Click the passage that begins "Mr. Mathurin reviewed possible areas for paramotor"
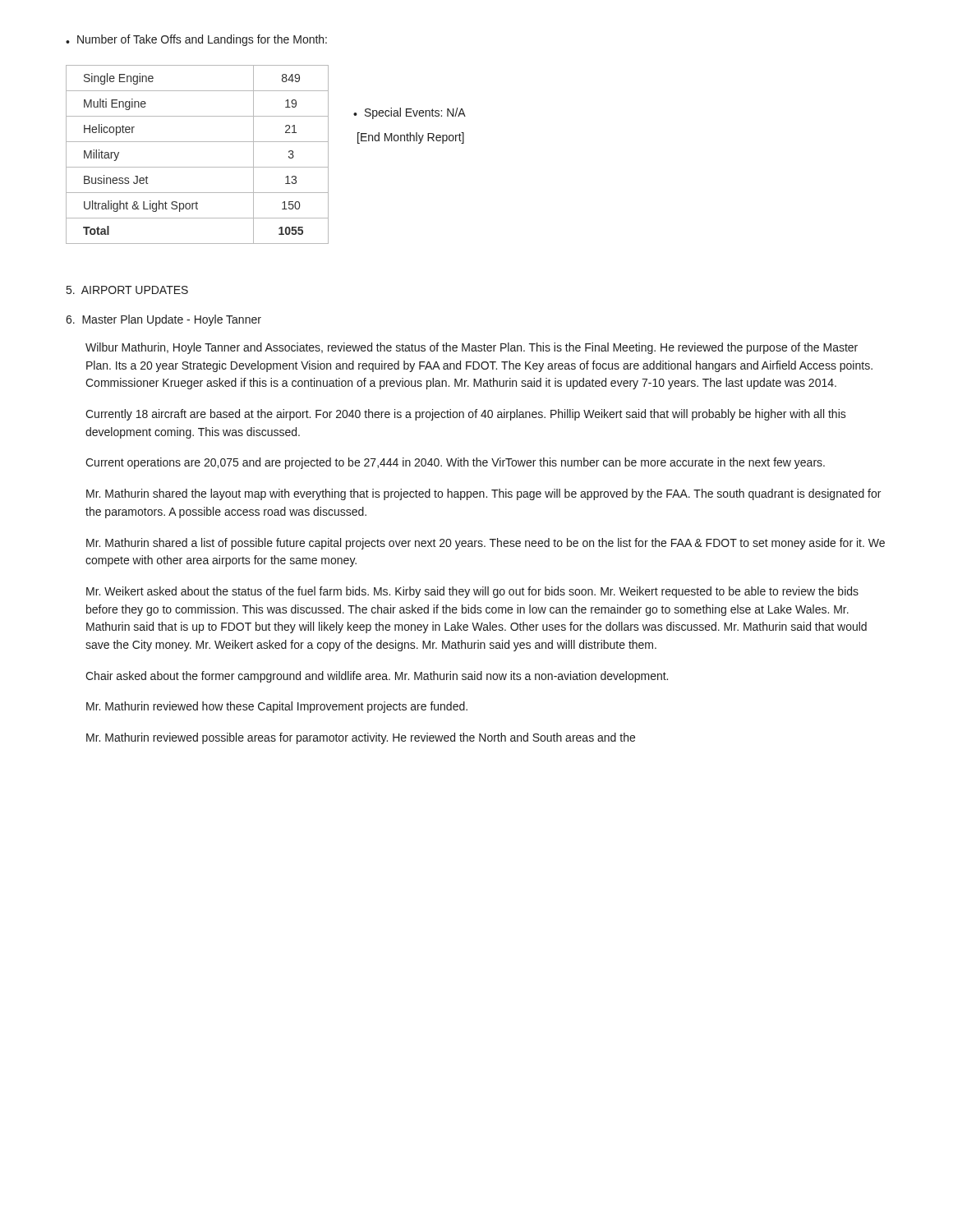The height and width of the screenshot is (1232, 953). tap(361, 738)
